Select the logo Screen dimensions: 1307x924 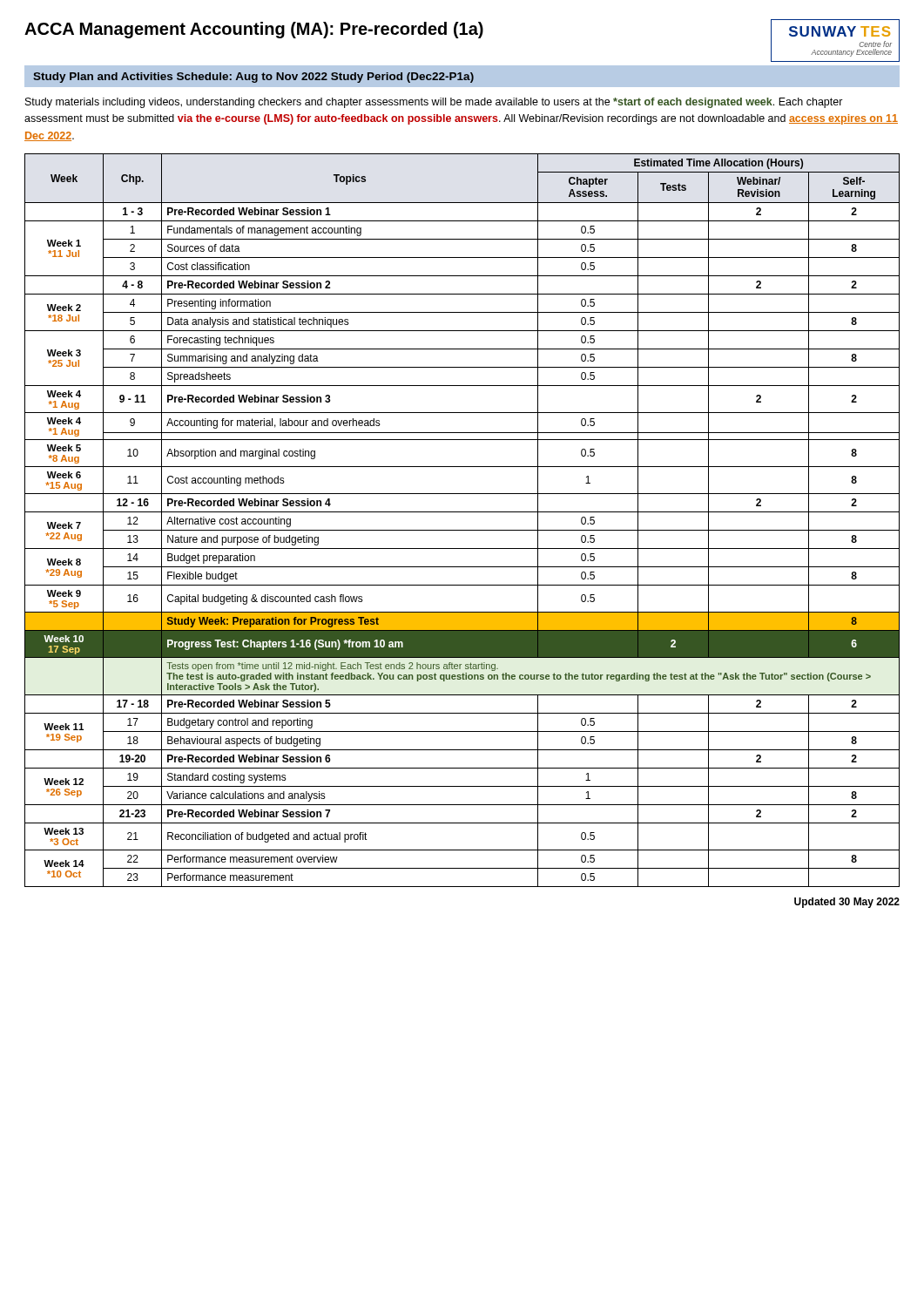(835, 41)
